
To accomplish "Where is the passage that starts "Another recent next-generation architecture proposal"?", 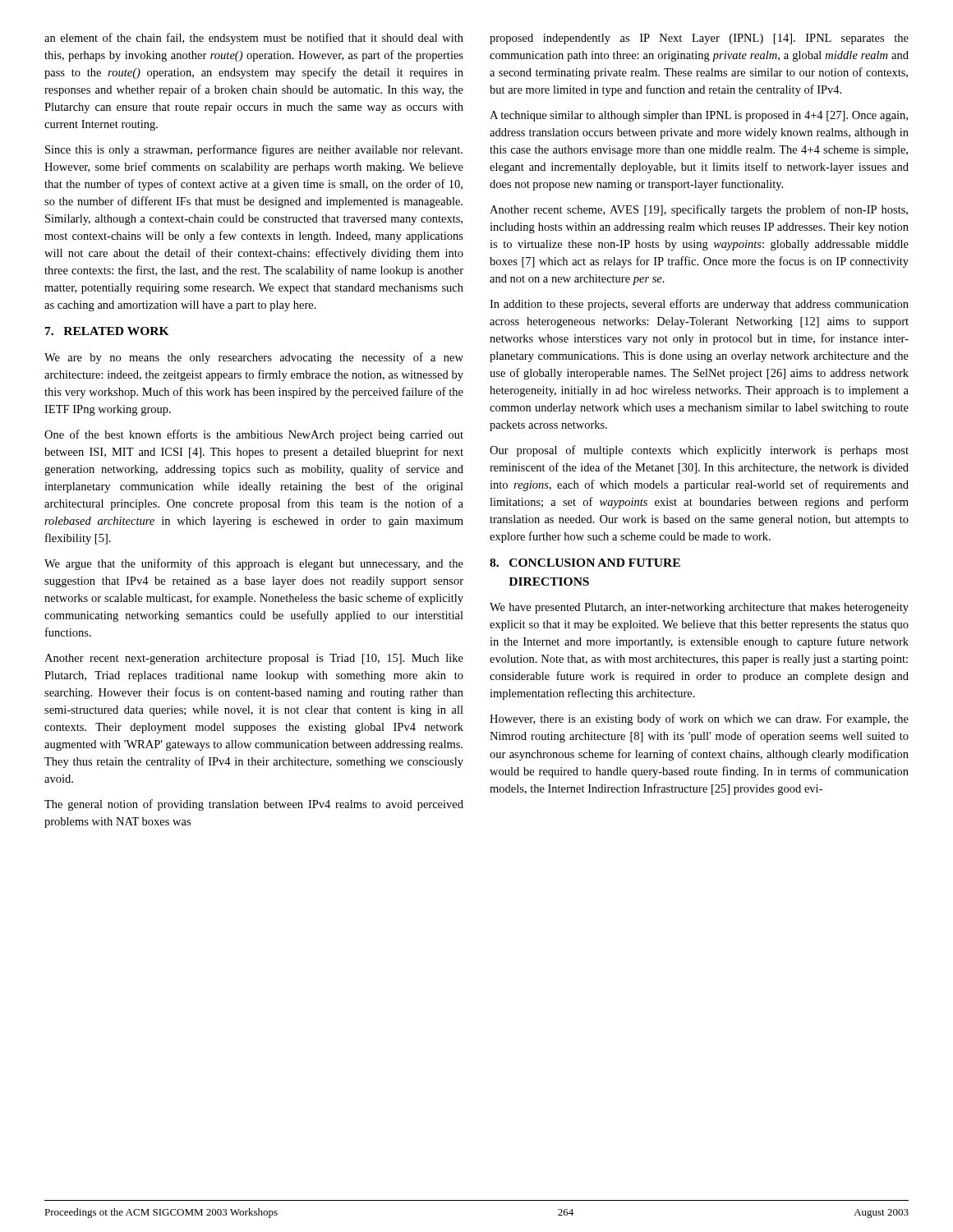I will tap(254, 719).
